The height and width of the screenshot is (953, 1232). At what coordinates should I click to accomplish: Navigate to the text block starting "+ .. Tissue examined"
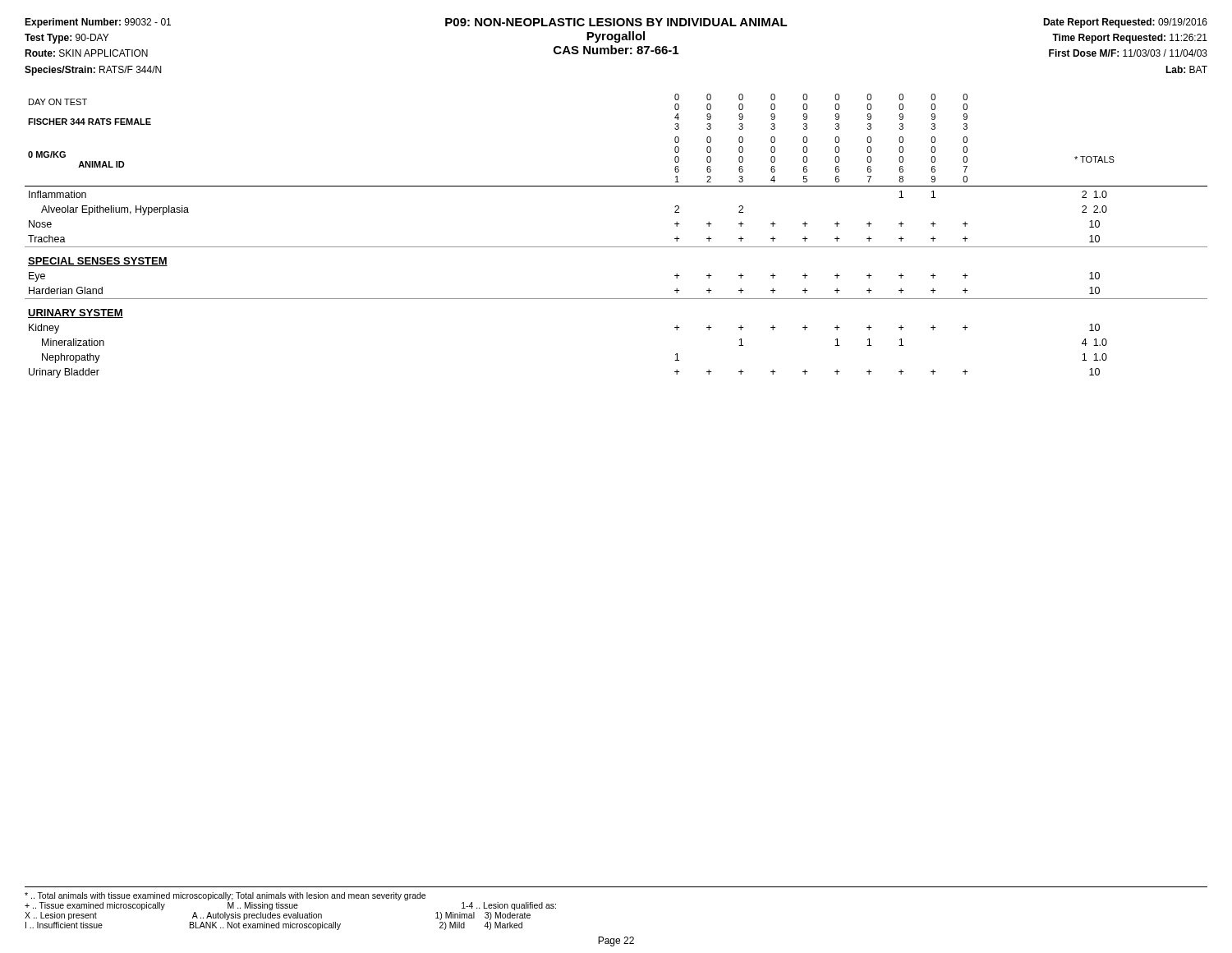(x=291, y=905)
